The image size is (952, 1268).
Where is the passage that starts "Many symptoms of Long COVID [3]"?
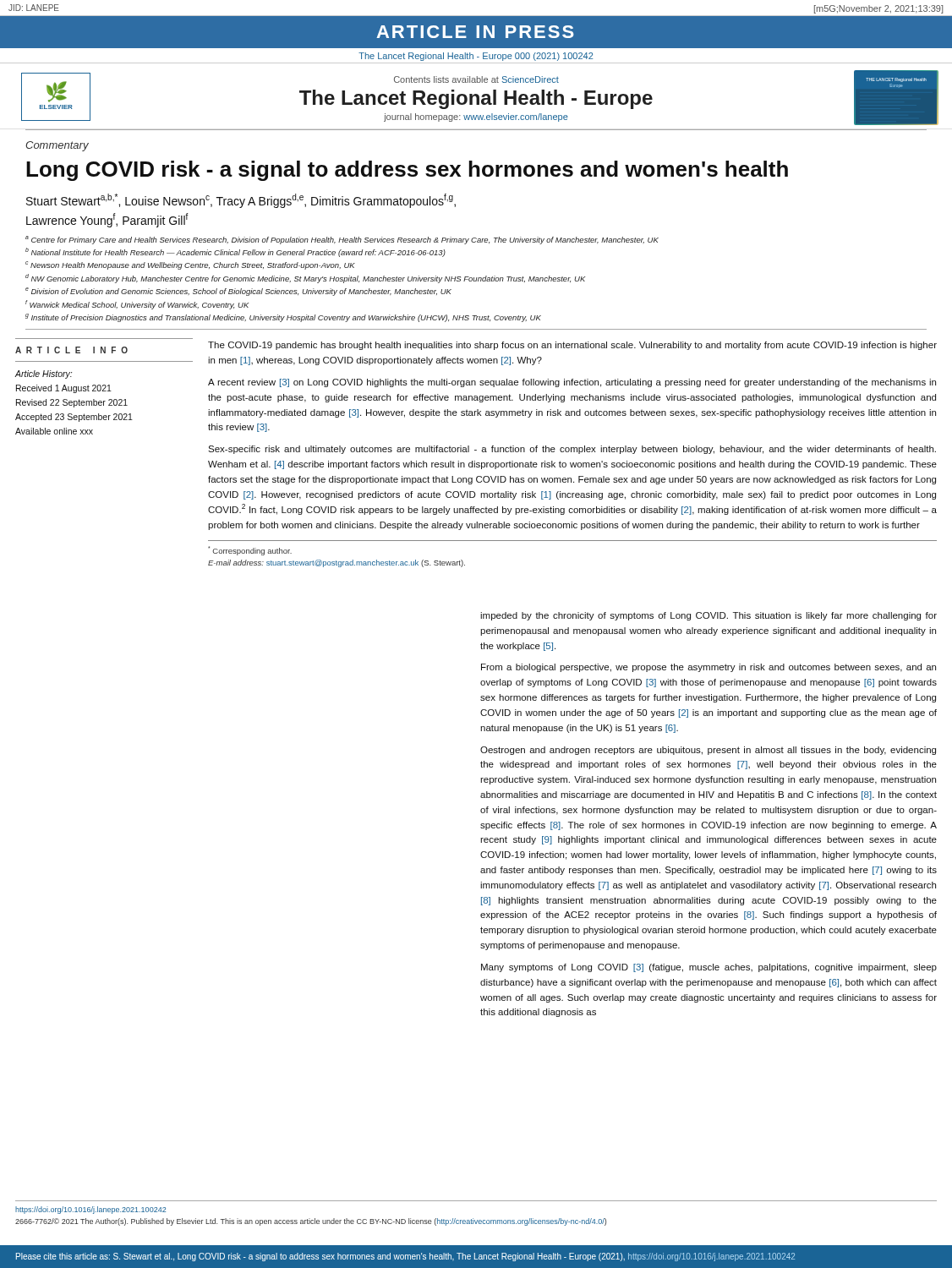pyautogui.click(x=708, y=990)
